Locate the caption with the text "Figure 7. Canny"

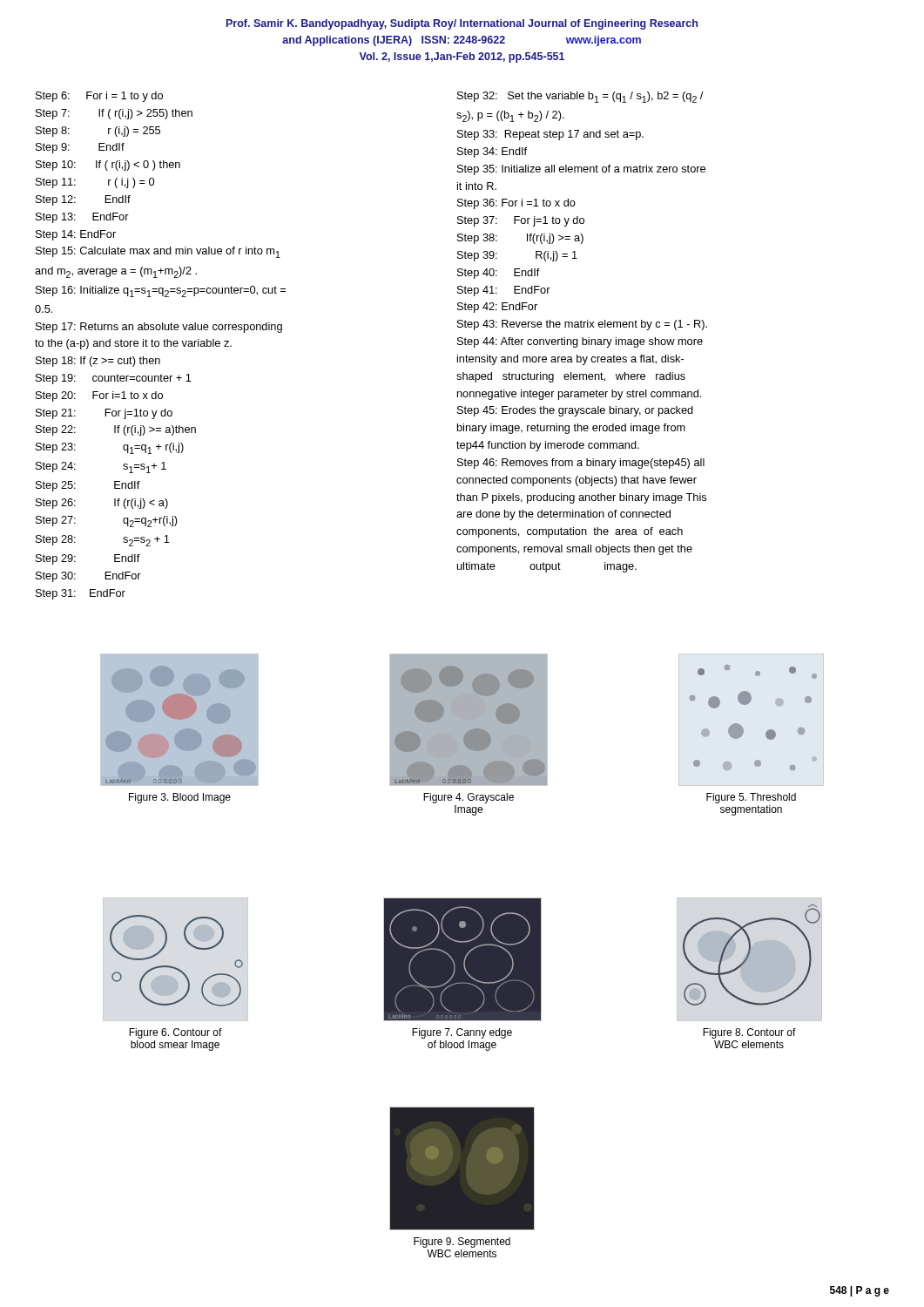462,1039
